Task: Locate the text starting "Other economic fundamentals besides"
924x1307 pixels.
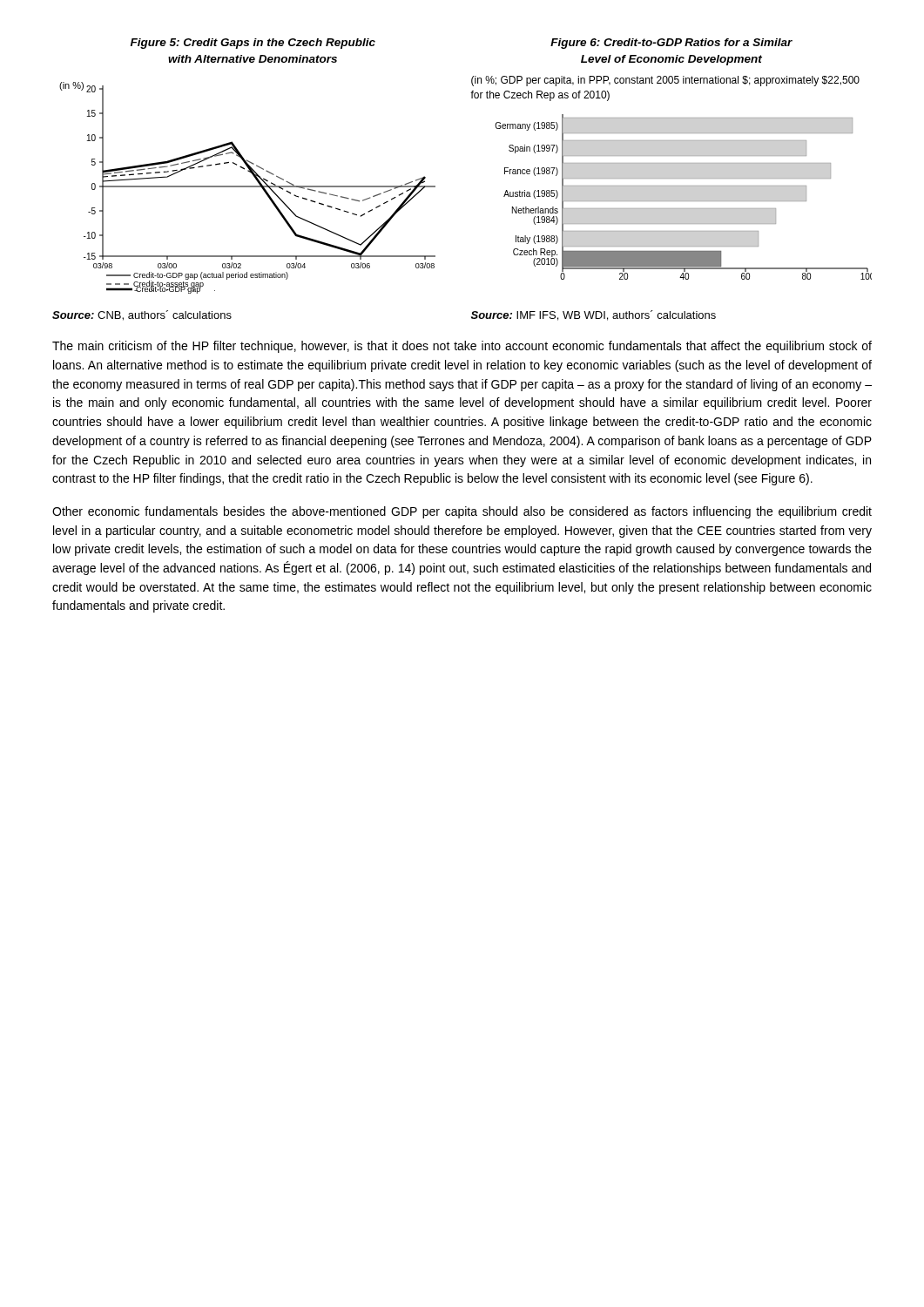Action: pos(462,559)
